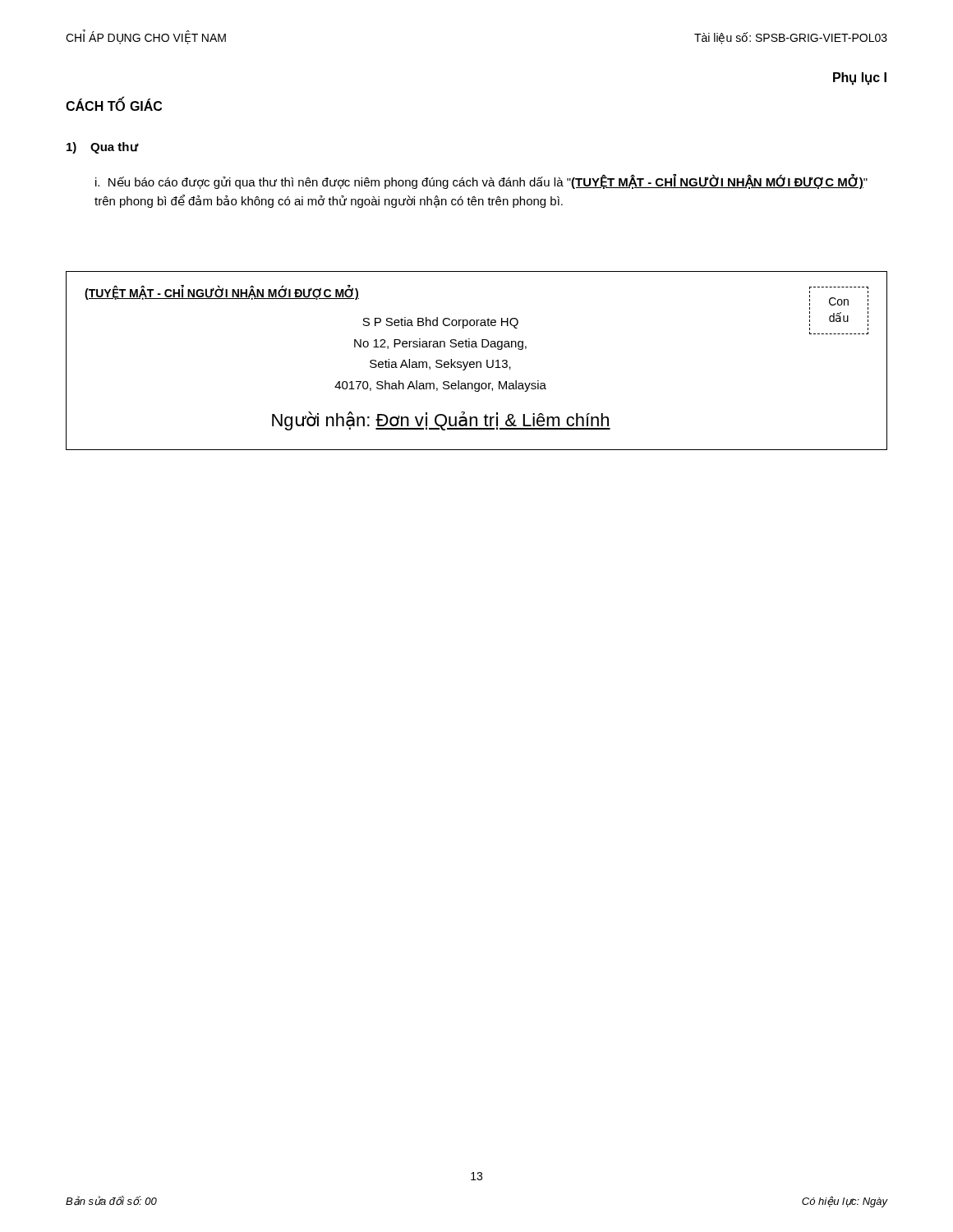This screenshot has width=953, height=1232.
Task: Click on the section header that reads "1) Qua thư"
Action: pos(102,147)
